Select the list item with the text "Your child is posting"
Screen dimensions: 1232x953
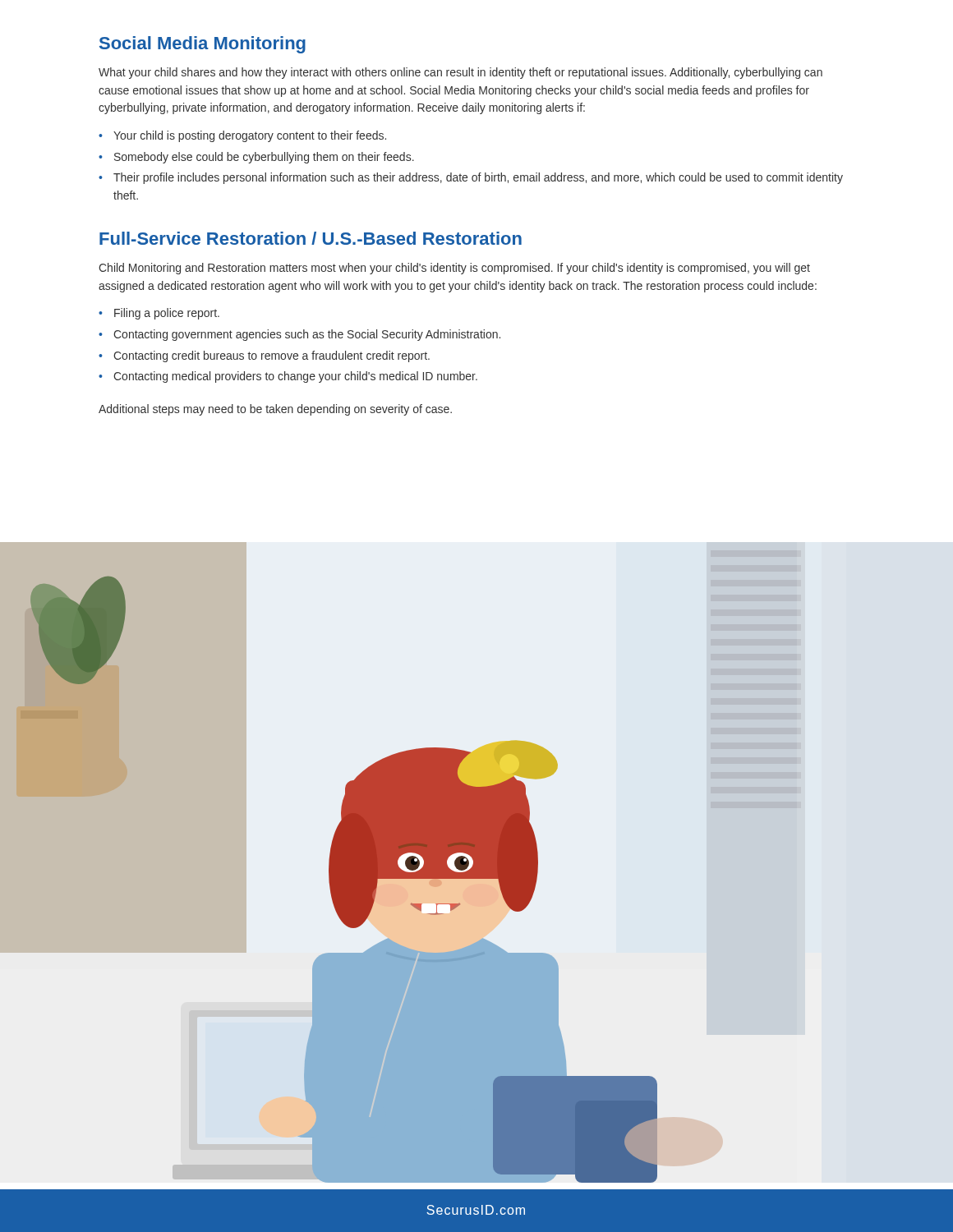tap(250, 136)
